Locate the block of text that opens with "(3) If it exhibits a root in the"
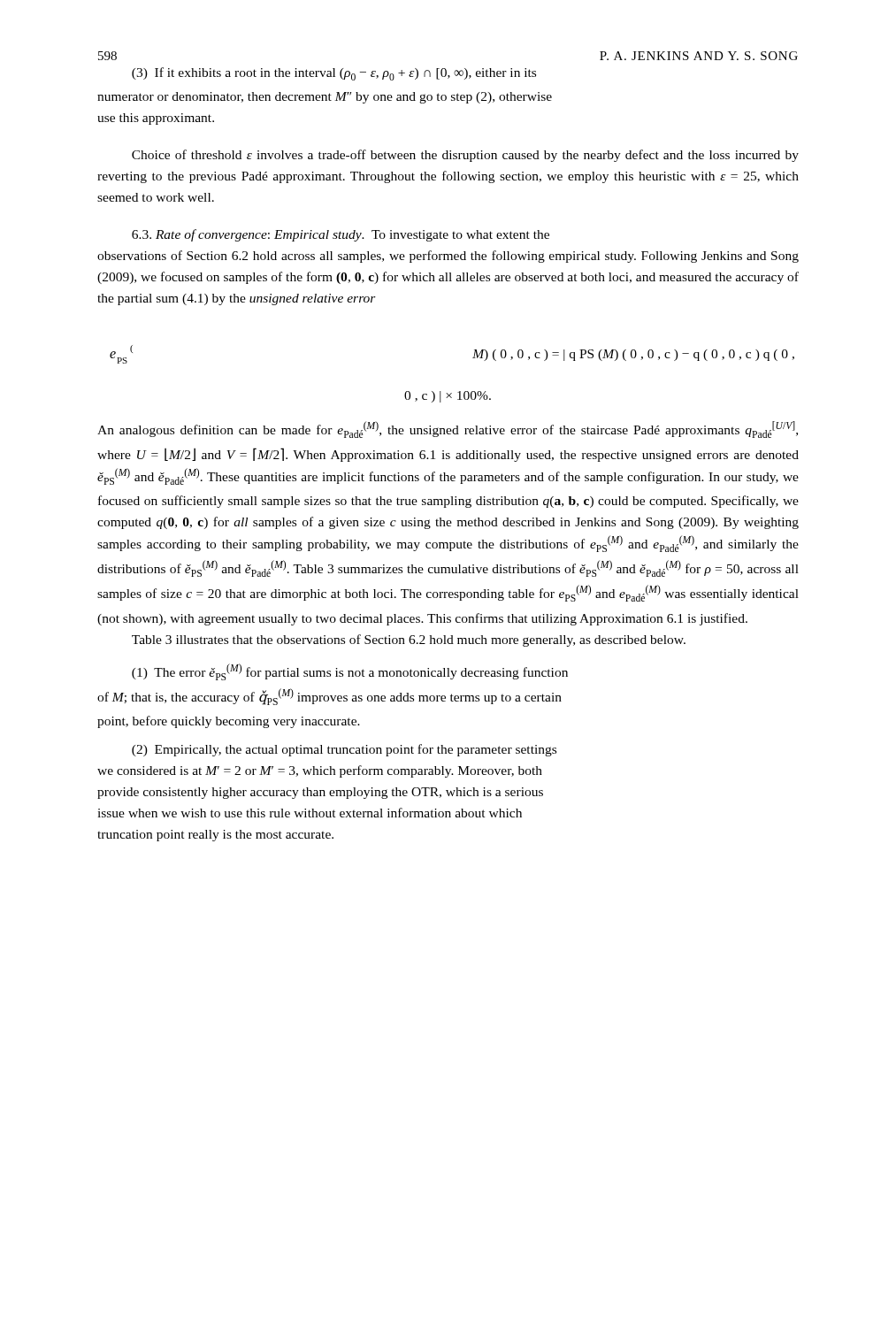Viewport: 896px width, 1327px height. tap(448, 95)
